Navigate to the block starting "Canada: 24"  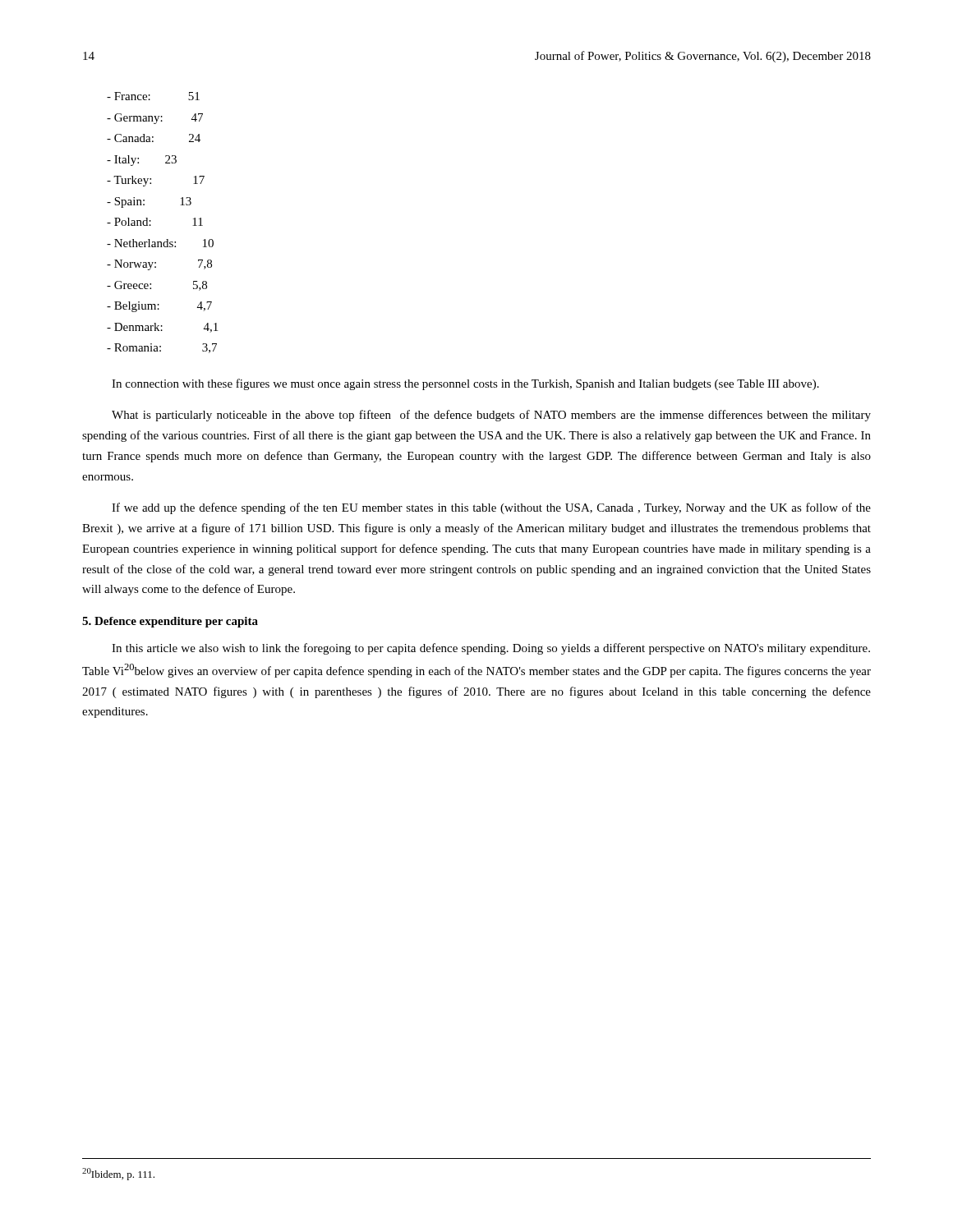click(x=154, y=138)
